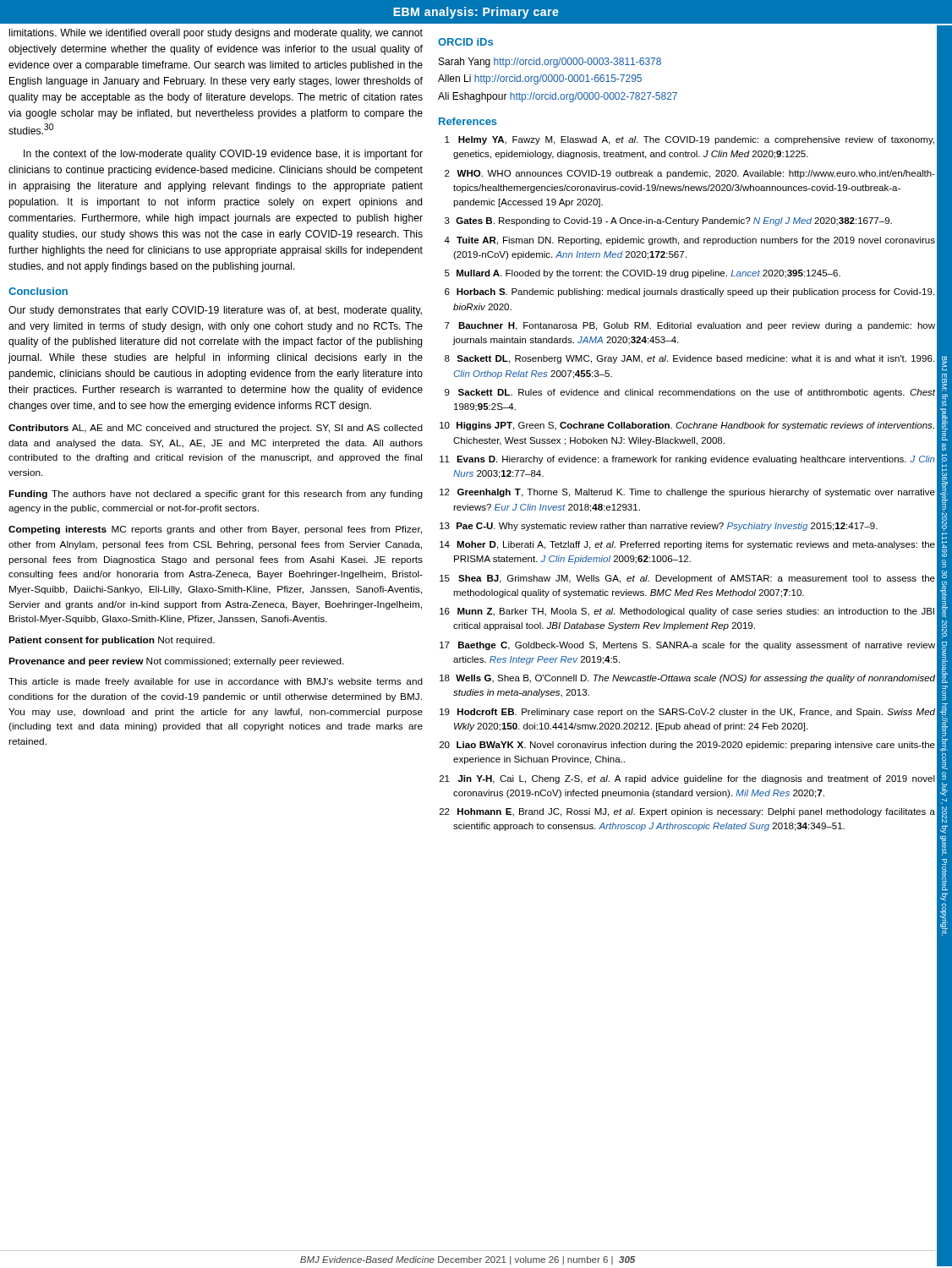Select the text block that says "This article is made freely available"
This screenshot has height=1268, width=952.
[x=216, y=712]
